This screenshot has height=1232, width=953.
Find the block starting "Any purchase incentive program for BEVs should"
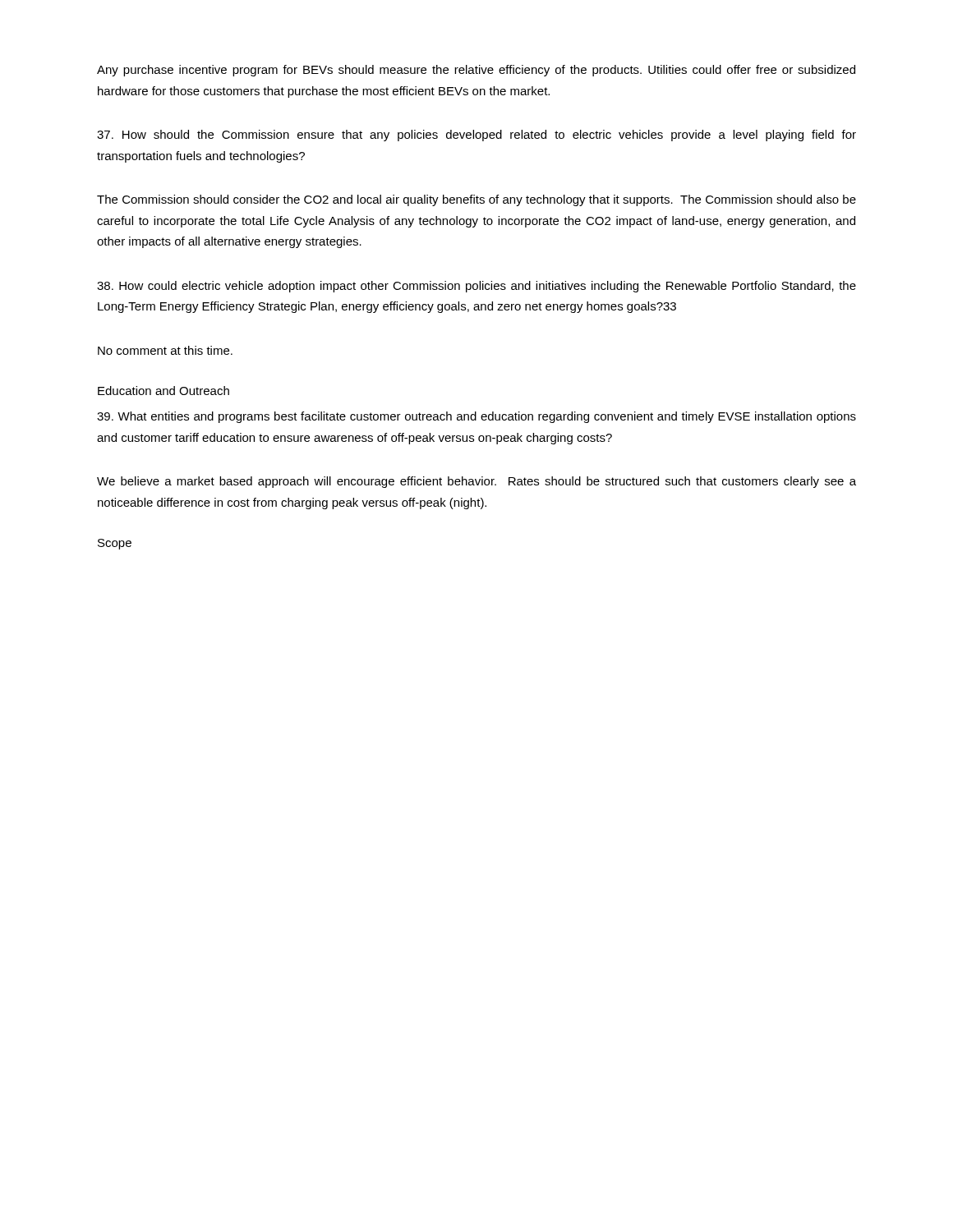476,80
